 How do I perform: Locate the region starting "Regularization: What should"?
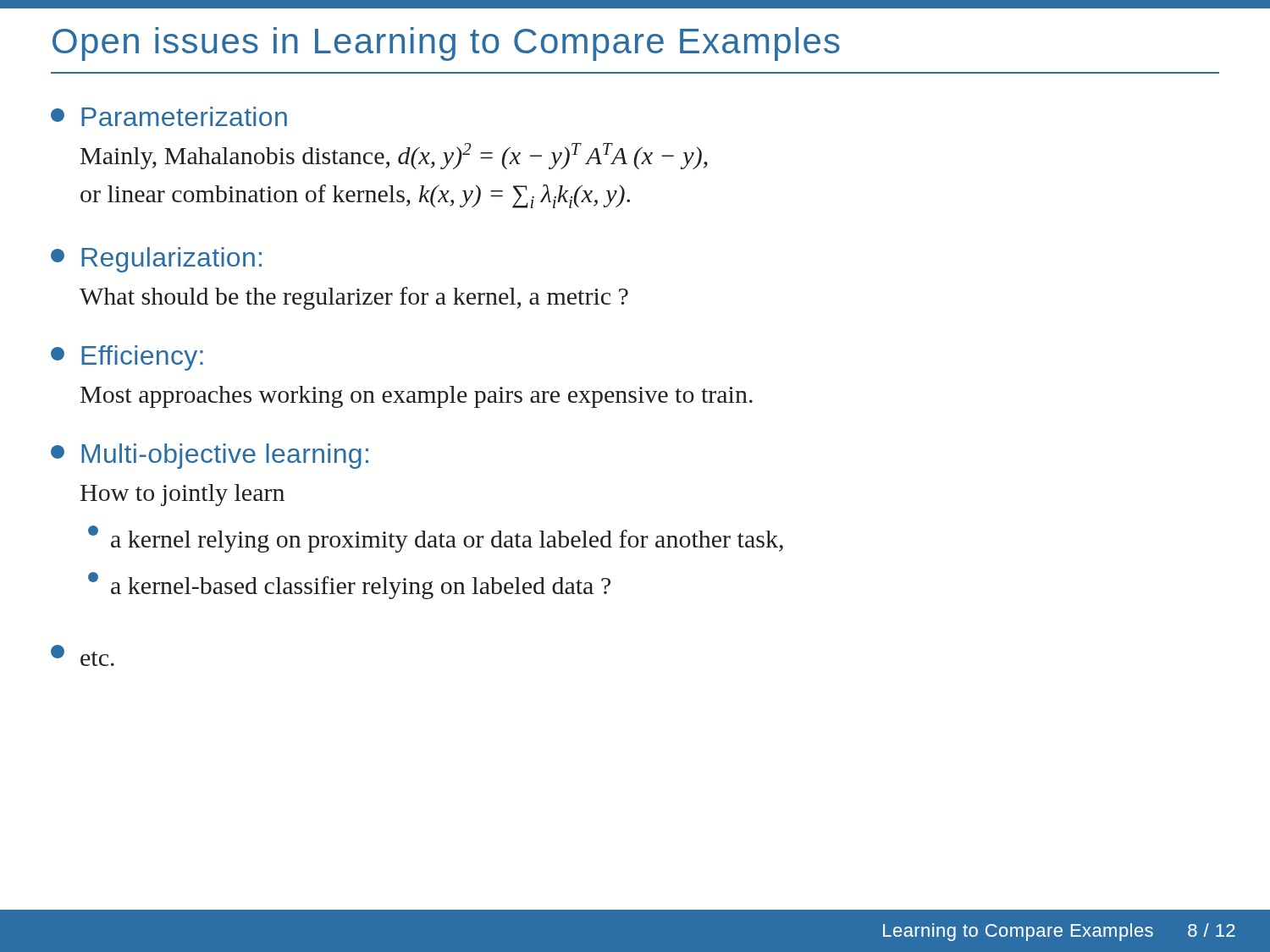(x=635, y=278)
